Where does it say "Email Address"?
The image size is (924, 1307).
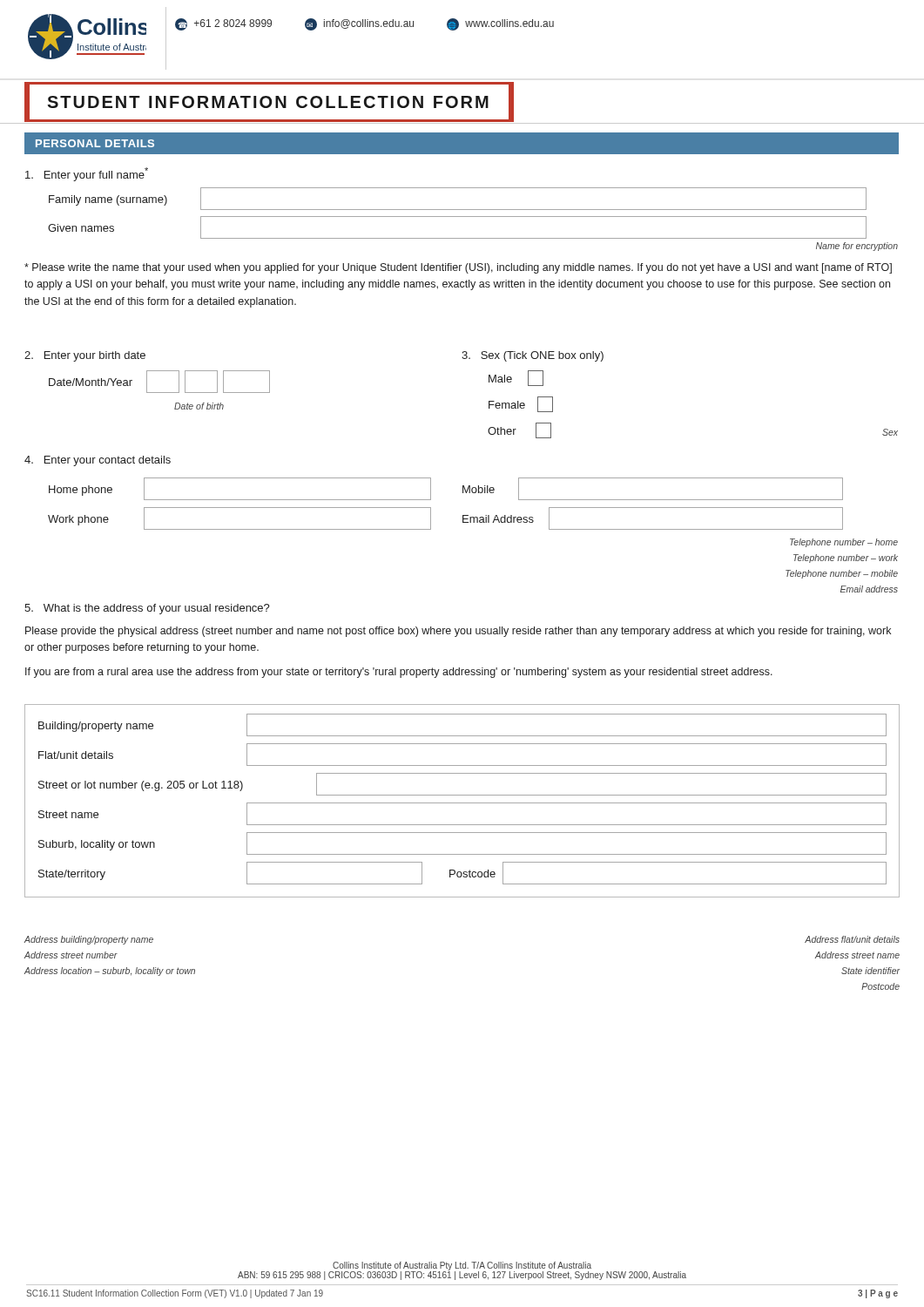(652, 518)
